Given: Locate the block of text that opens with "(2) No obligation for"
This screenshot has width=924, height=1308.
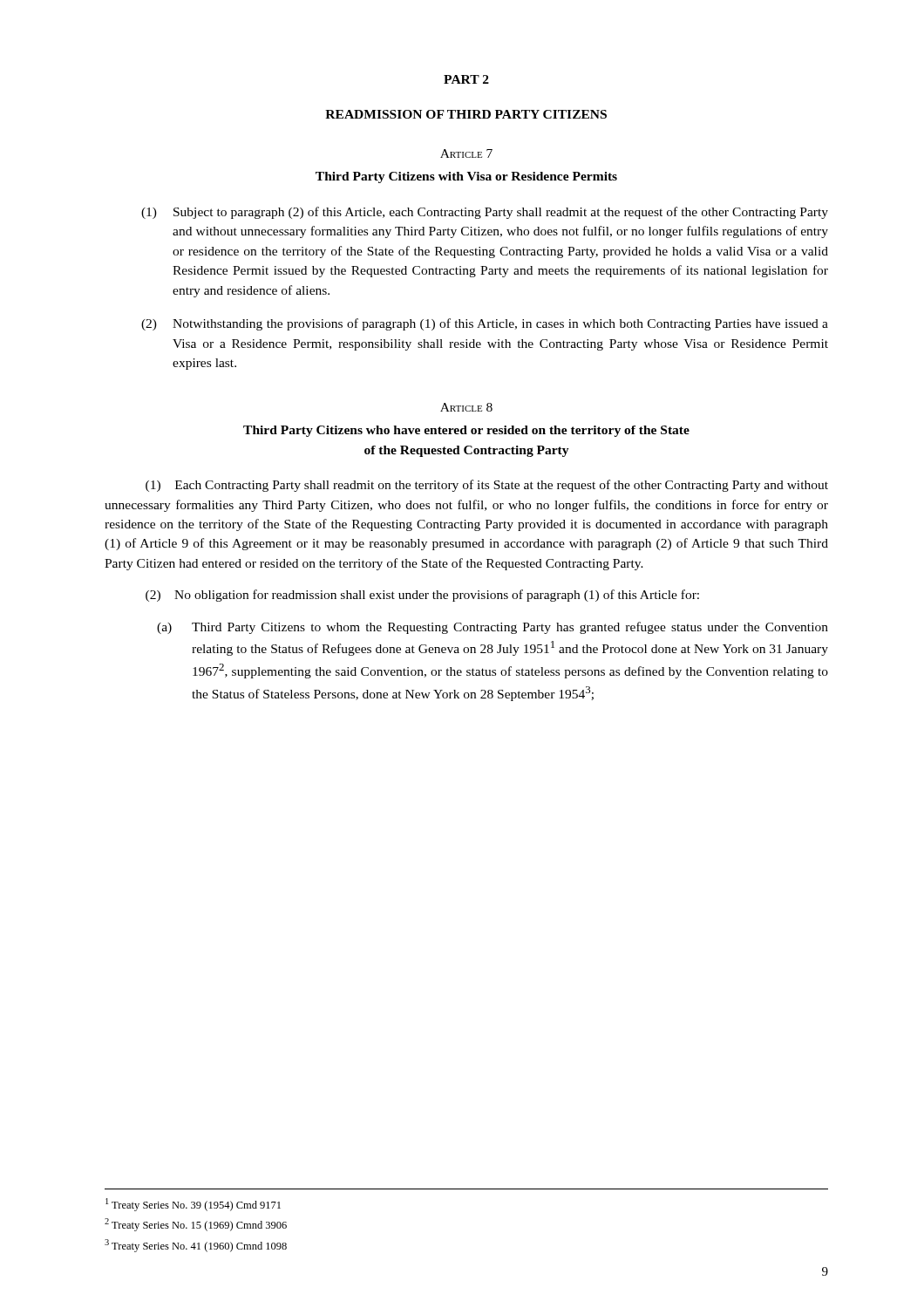Looking at the screenshot, I should click(x=423, y=595).
